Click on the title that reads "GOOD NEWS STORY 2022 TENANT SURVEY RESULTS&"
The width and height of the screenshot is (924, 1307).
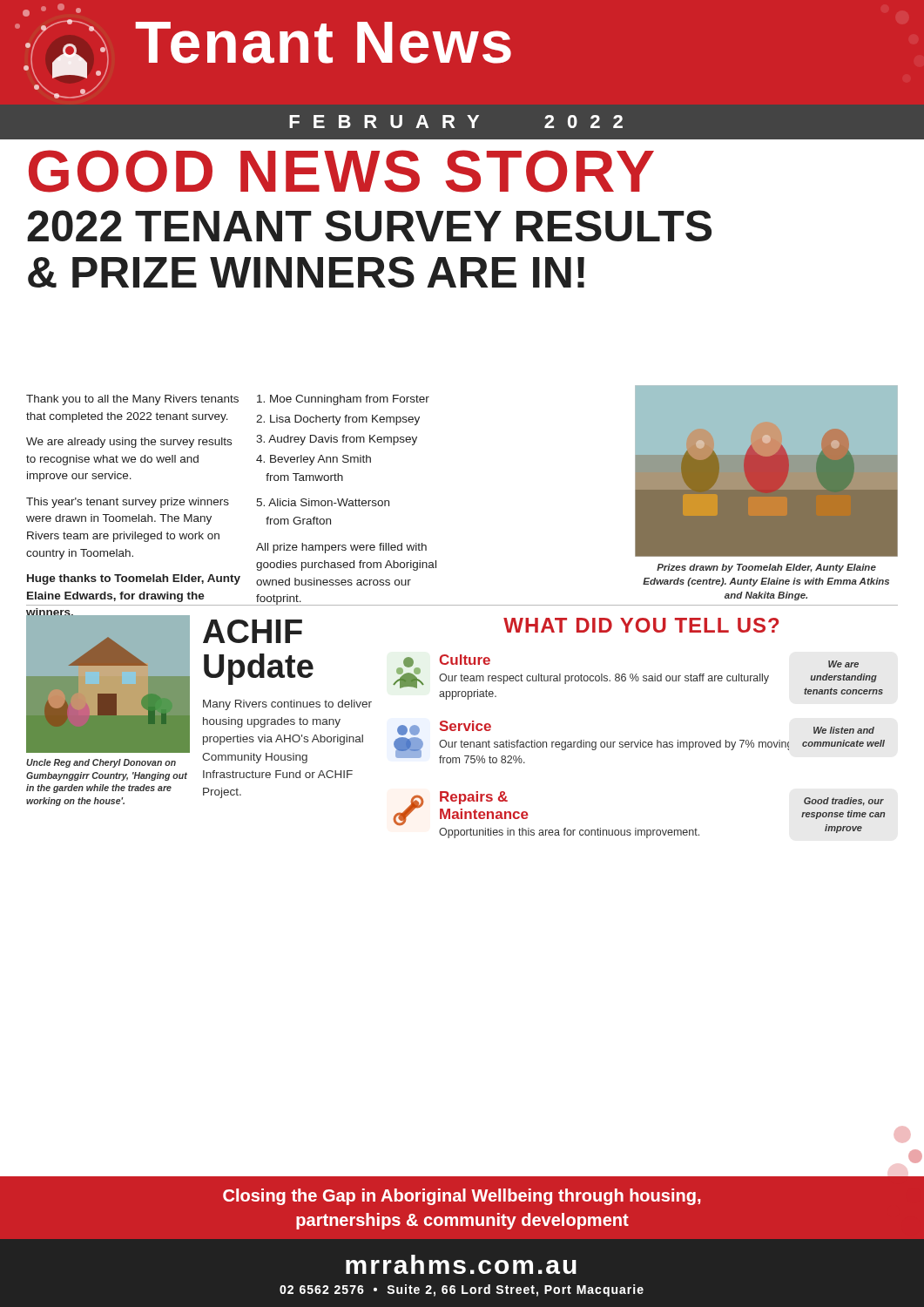coord(462,218)
